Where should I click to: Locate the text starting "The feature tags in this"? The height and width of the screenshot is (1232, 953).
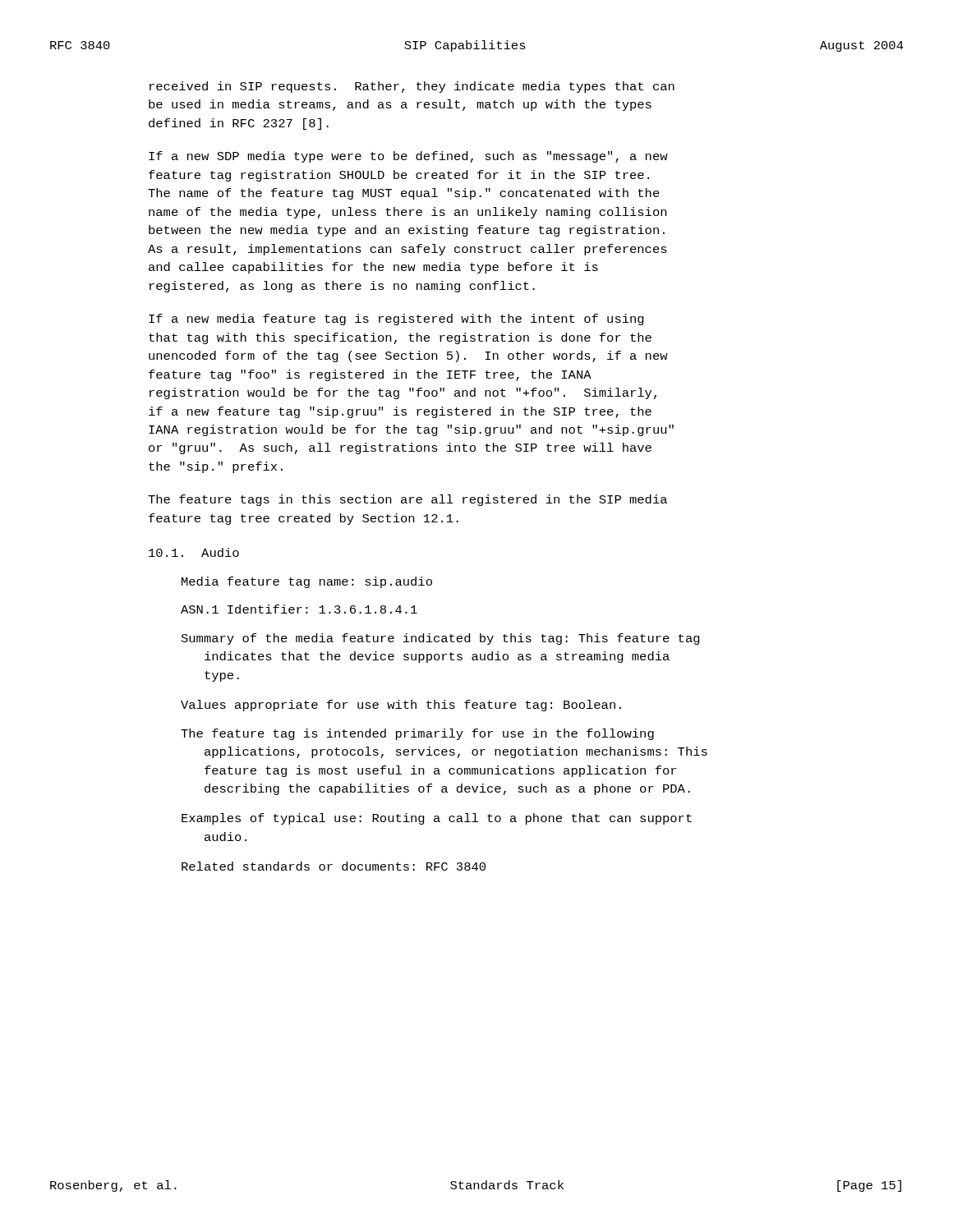coord(408,510)
